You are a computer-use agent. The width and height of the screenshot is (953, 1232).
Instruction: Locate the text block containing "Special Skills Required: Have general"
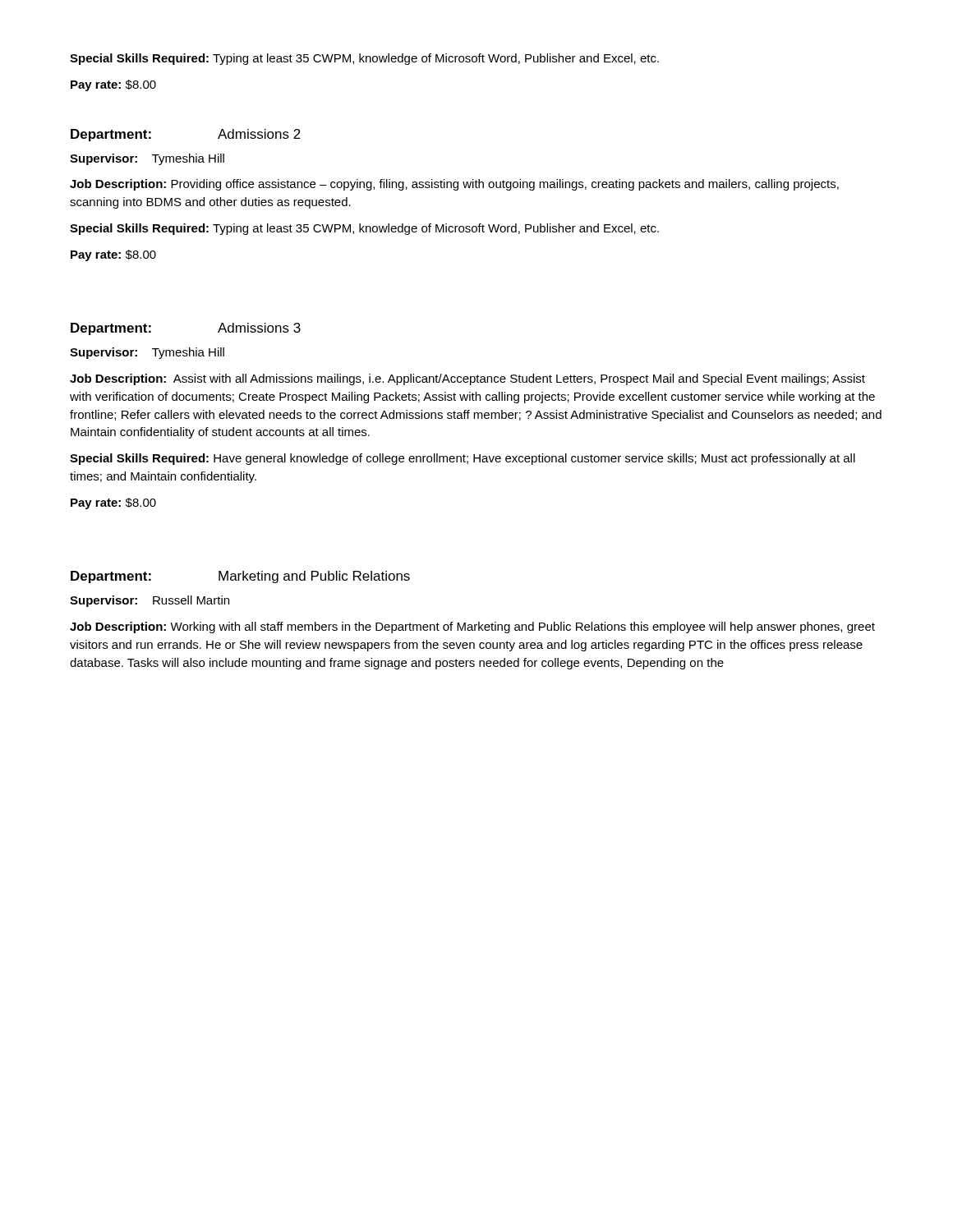point(463,467)
